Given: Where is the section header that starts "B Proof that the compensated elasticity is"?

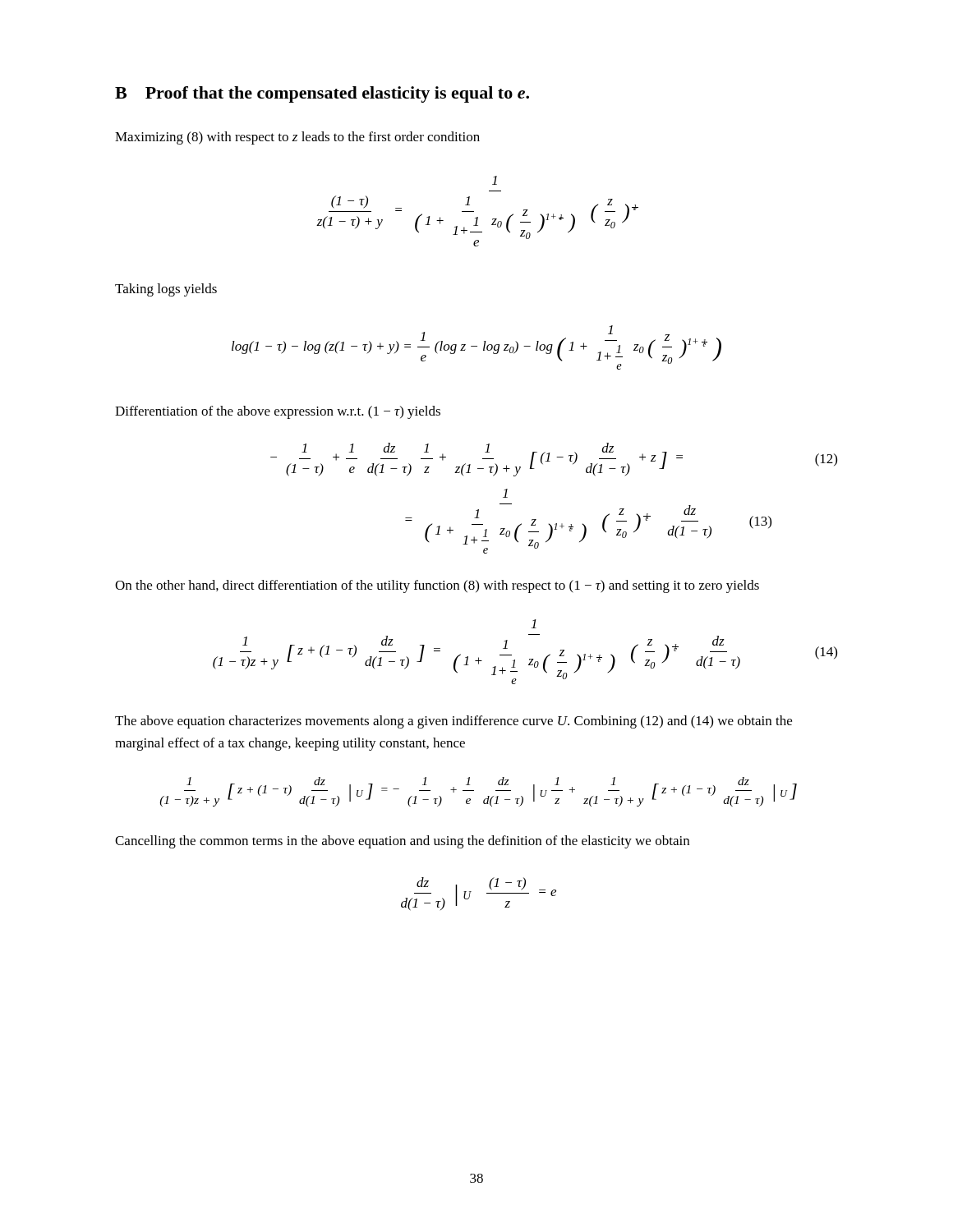Looking at the screenshot, I should click(x=476, y=93).
